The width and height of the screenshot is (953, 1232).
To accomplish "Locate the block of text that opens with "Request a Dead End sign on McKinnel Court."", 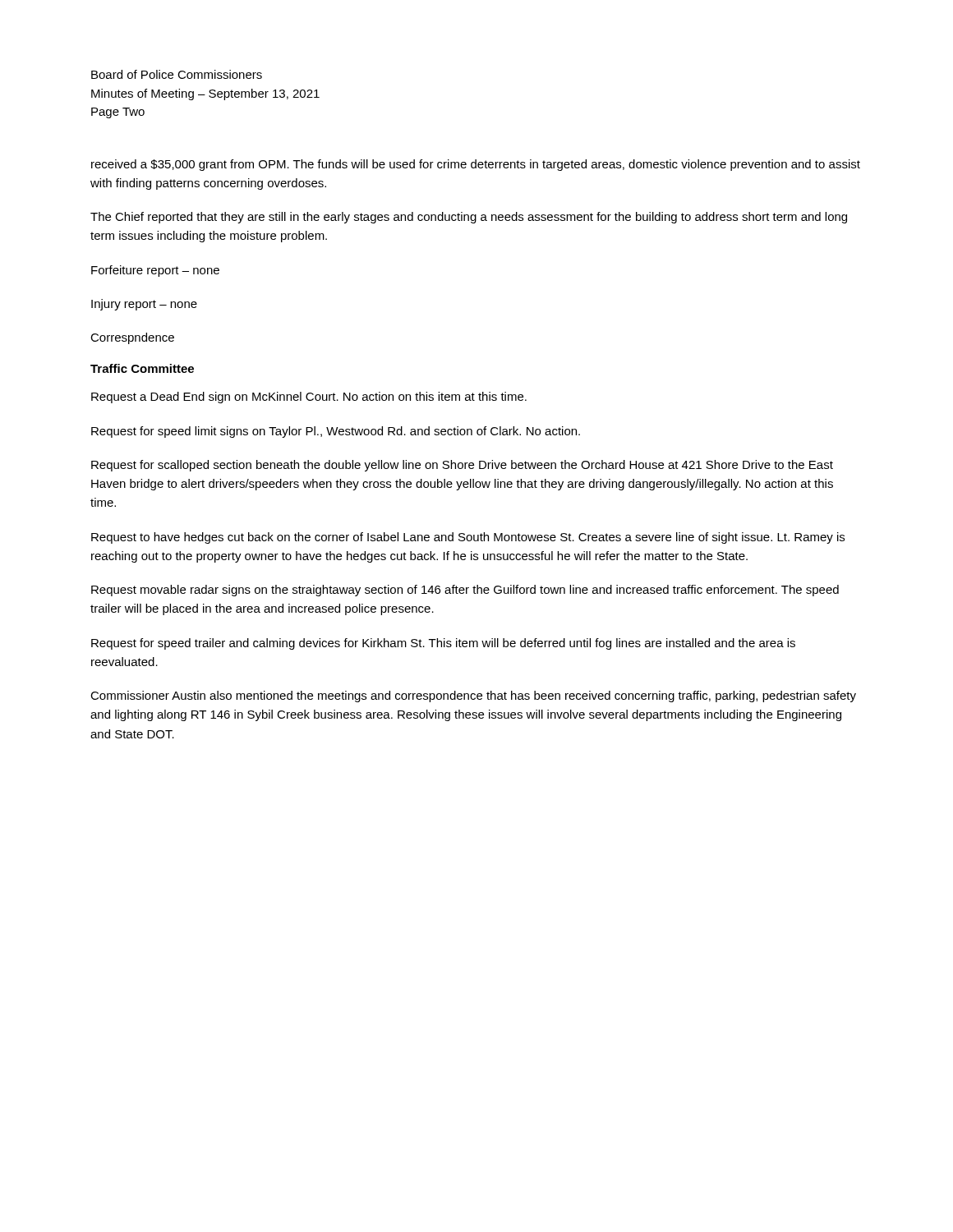I will pyautogui.click(x=309, y=397).
